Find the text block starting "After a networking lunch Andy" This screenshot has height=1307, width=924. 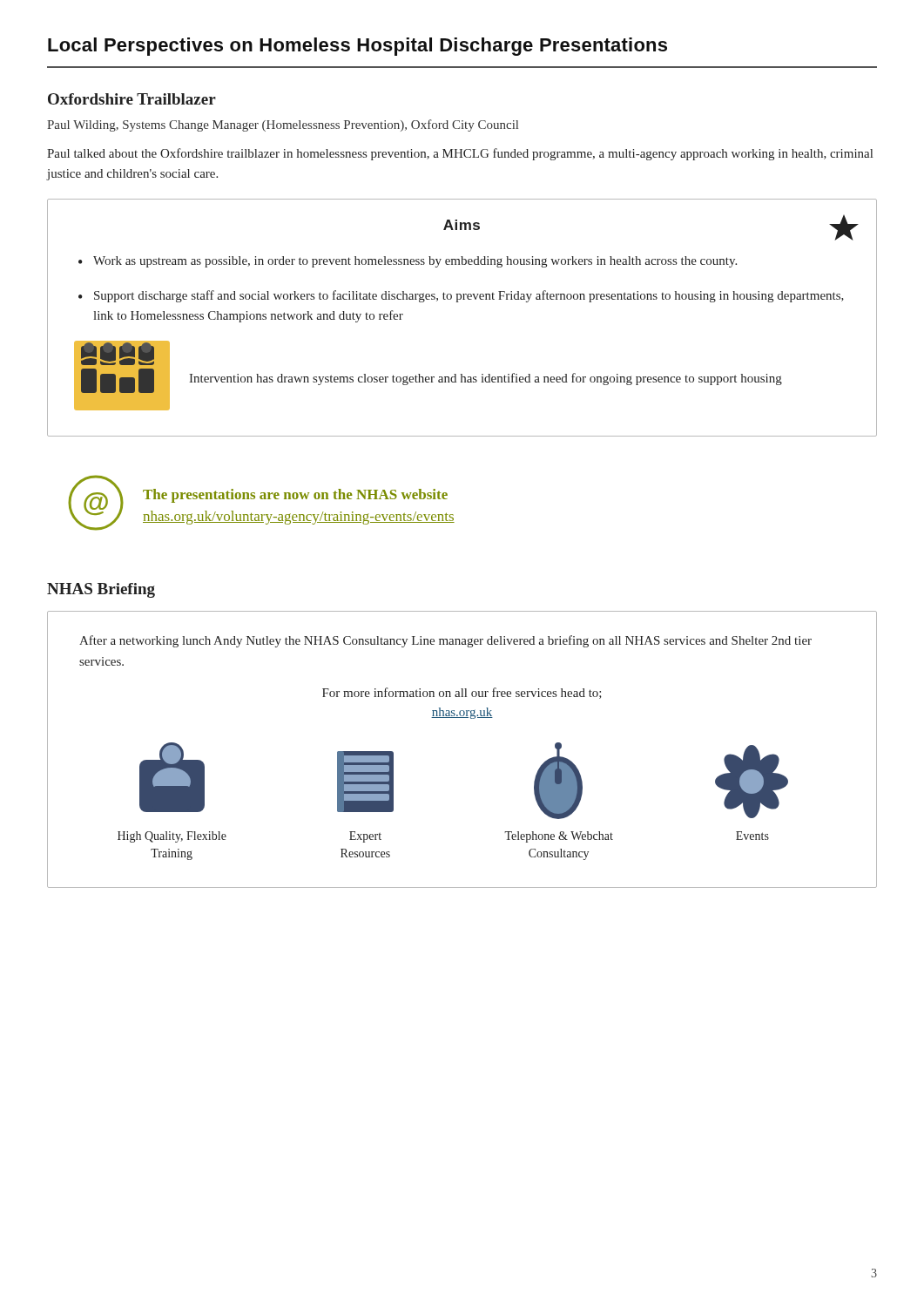click(x=446, y=651)
